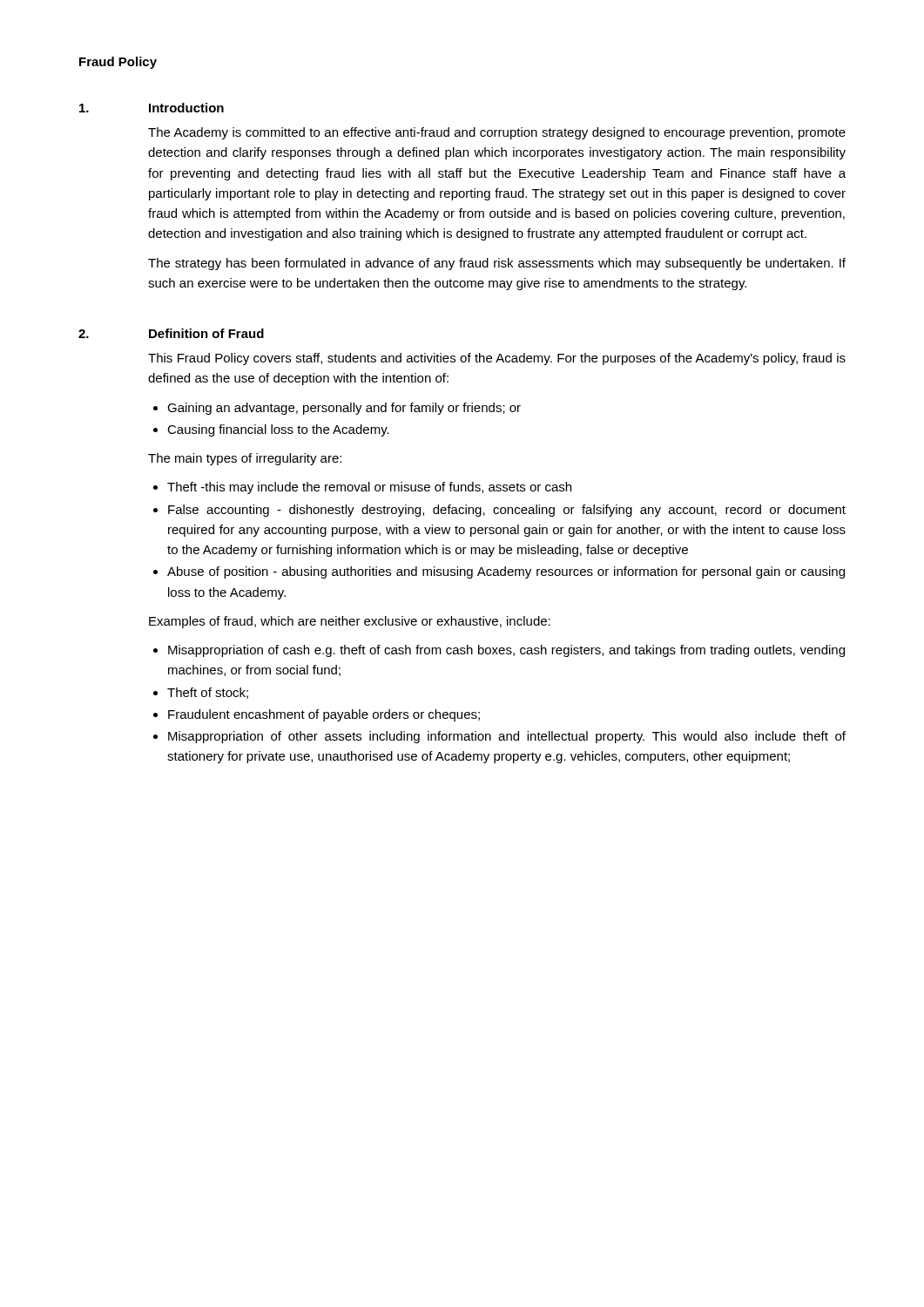Screen dimensions: 1307x924
Task: Click on the section header with the text "Definition of Fraud"
Action: 206,333
